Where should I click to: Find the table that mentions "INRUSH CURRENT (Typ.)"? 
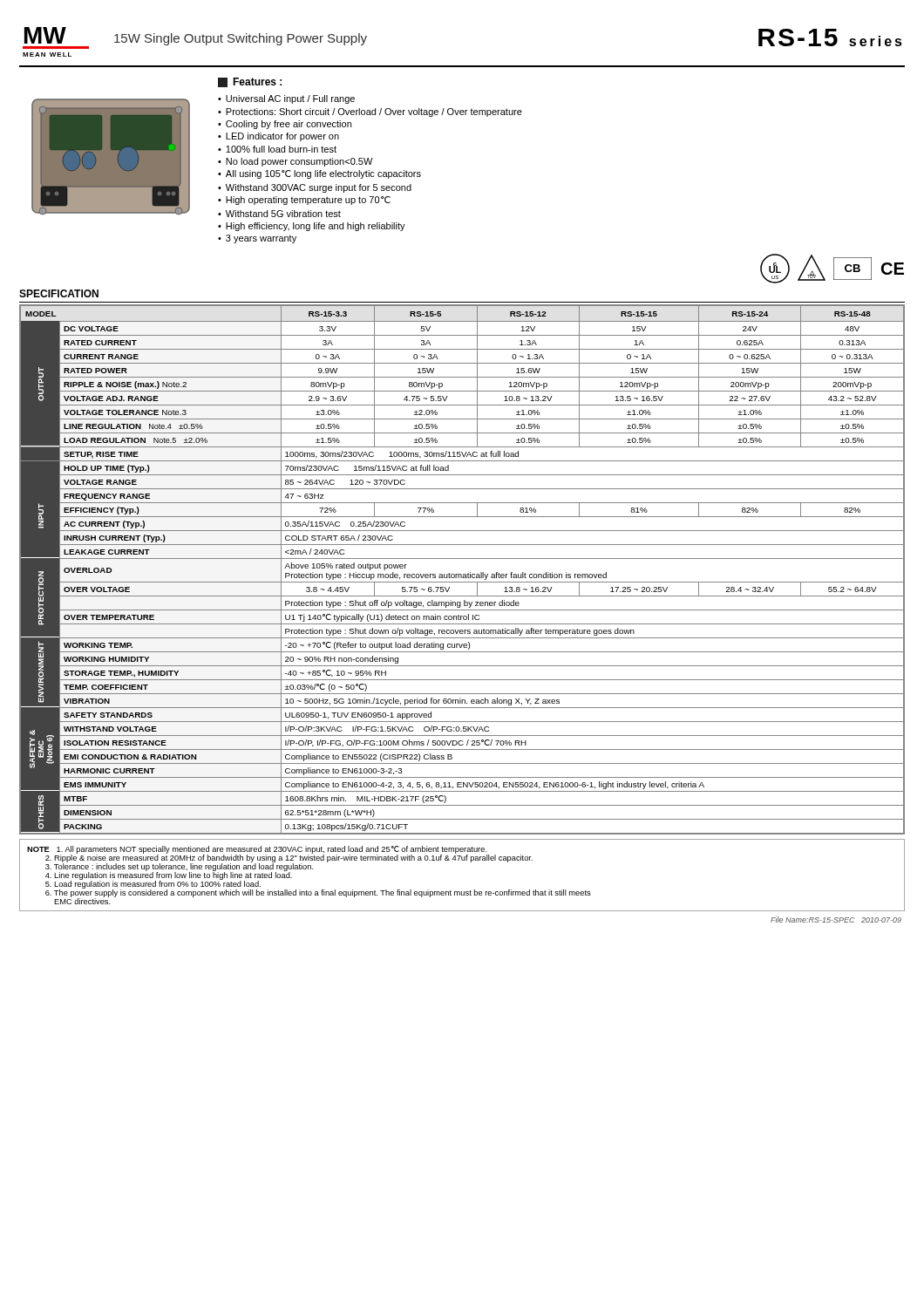coord(462,569)
